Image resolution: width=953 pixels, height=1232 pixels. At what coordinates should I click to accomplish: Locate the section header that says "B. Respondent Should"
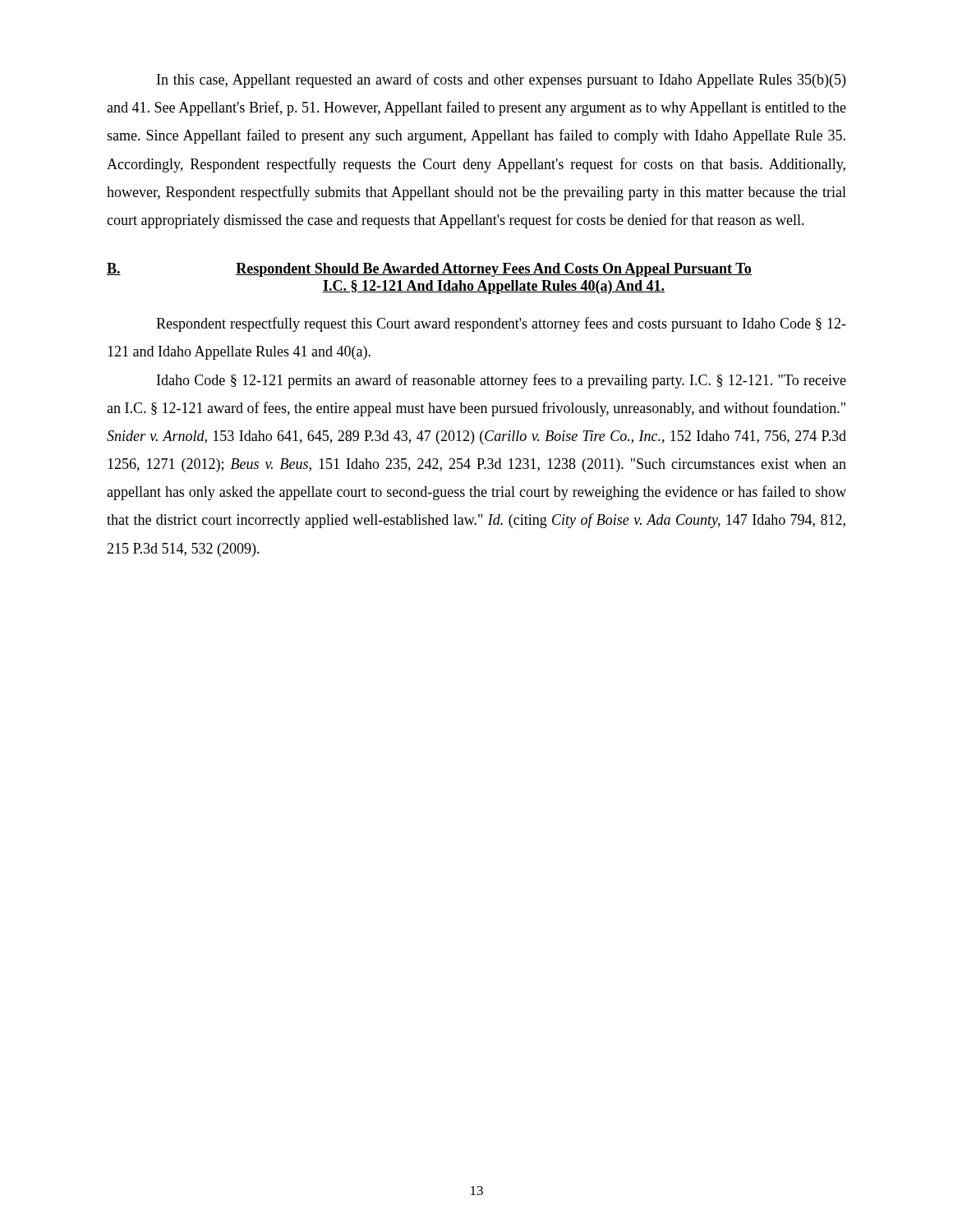[x=476, y=278]
